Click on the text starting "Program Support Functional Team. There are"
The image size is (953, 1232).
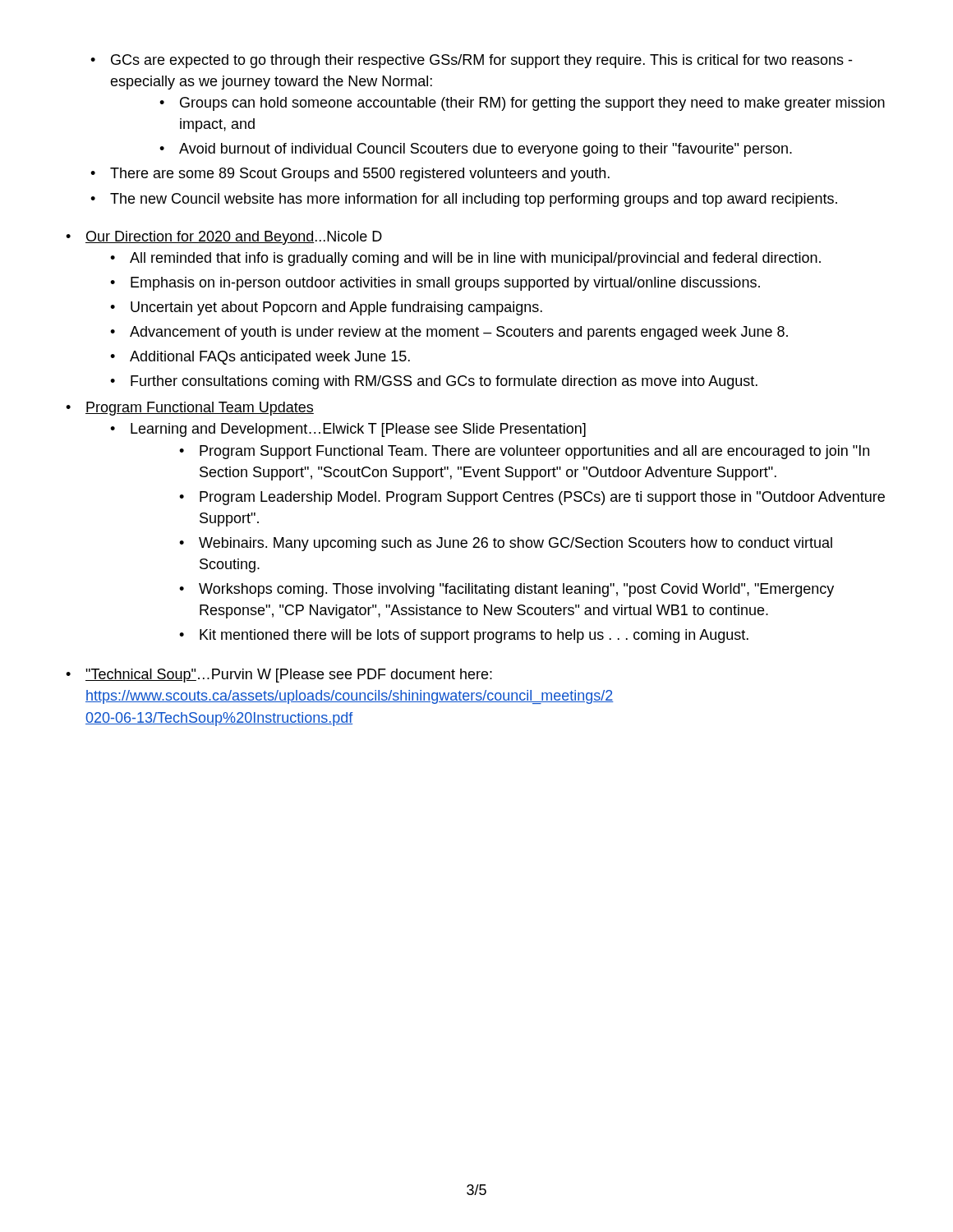pos(533,461)
